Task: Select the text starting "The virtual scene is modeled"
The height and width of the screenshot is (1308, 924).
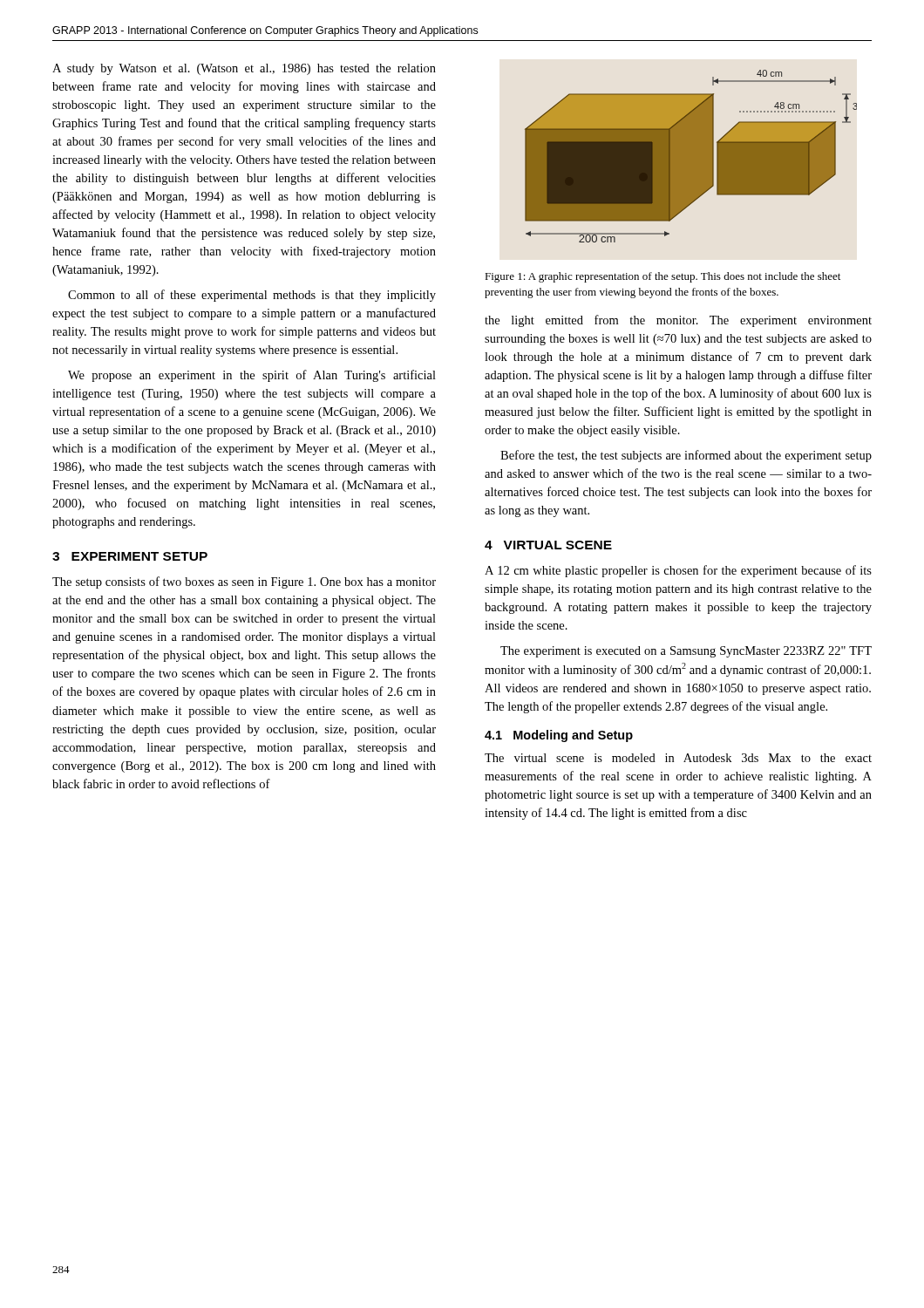Action: (x=678, y=786)
